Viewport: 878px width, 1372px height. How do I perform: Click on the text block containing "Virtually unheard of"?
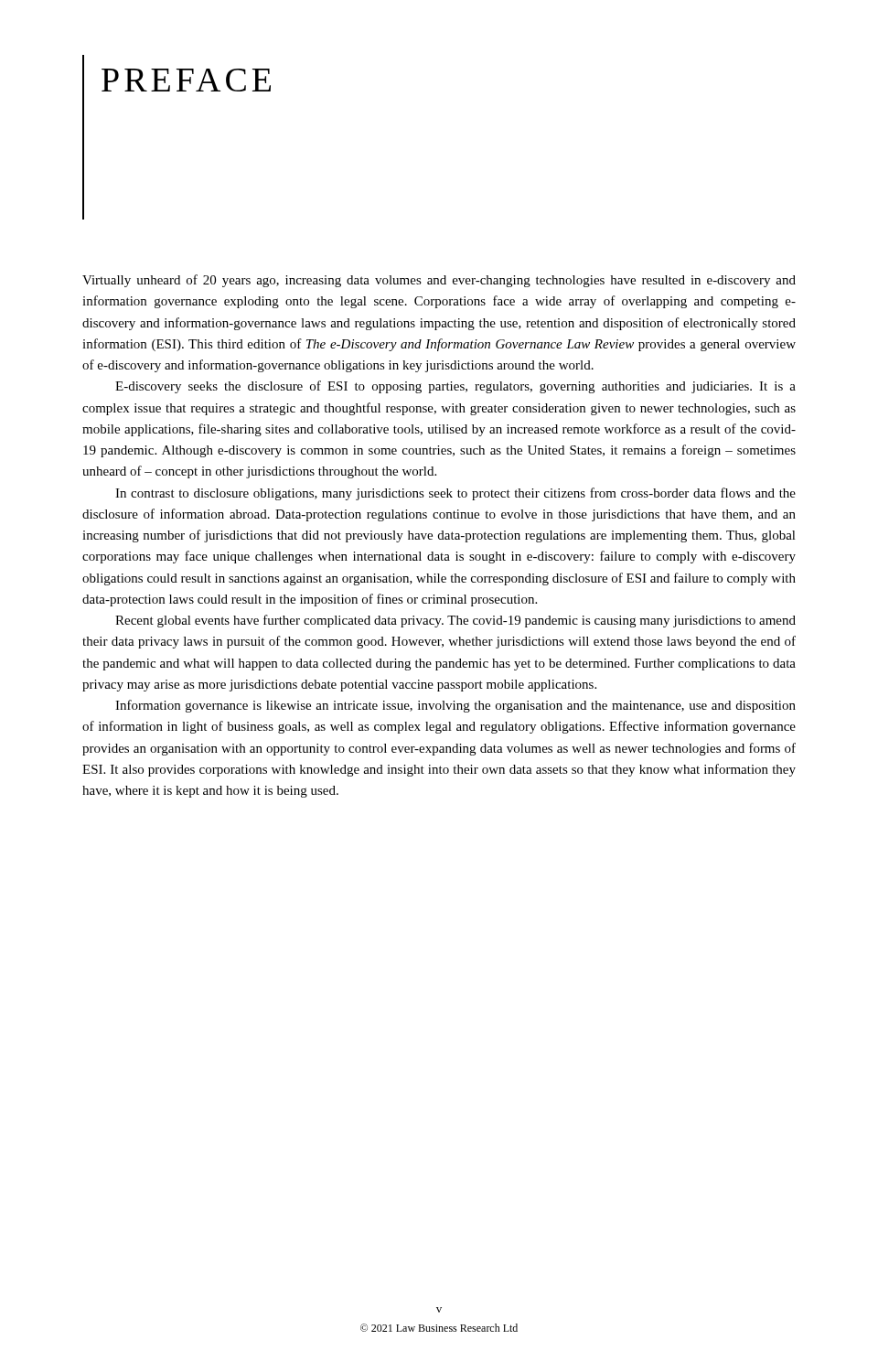pyautogui.click(x=439, y=323)
